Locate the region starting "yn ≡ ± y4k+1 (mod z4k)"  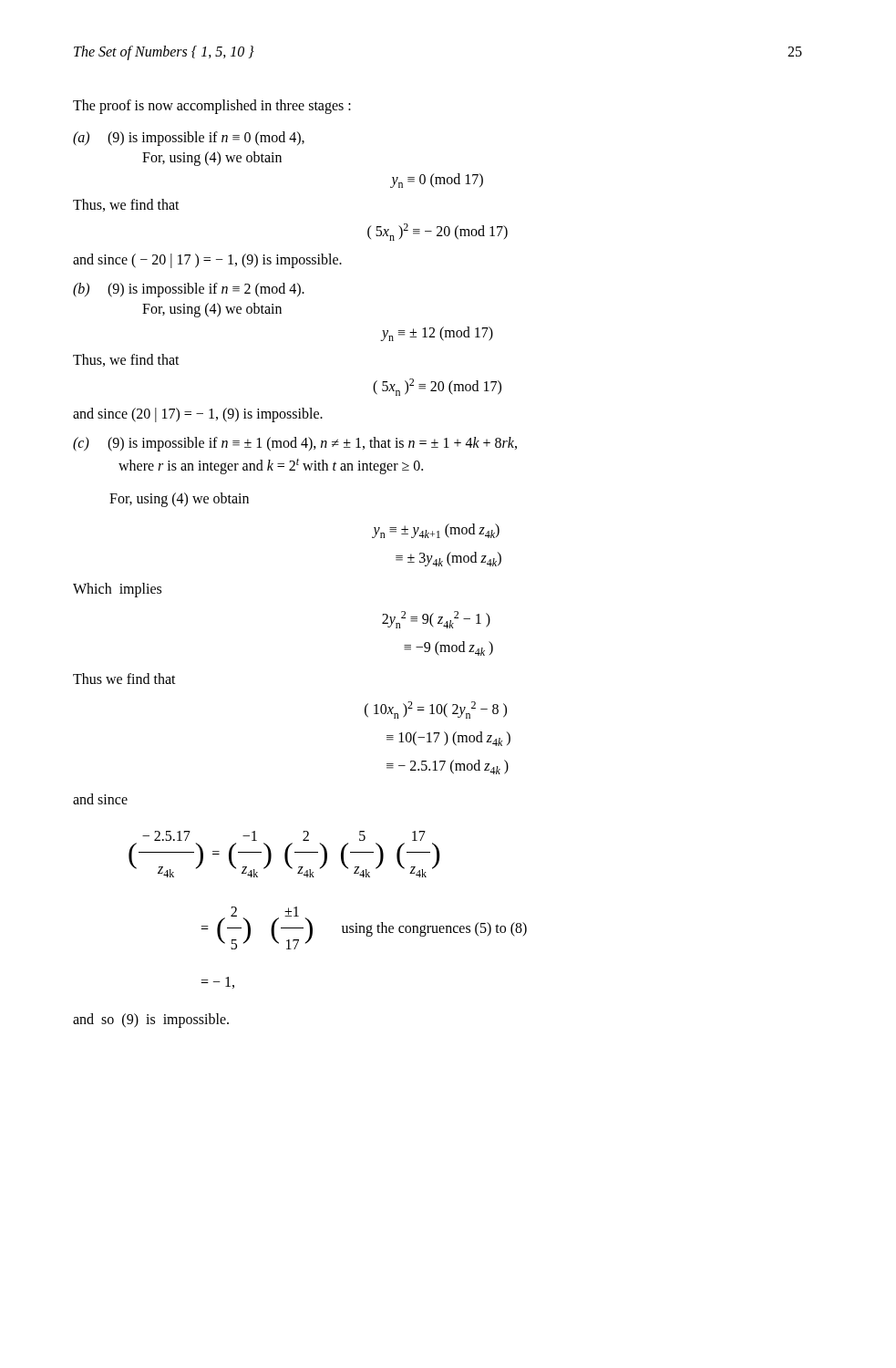[x=438, y=545]
